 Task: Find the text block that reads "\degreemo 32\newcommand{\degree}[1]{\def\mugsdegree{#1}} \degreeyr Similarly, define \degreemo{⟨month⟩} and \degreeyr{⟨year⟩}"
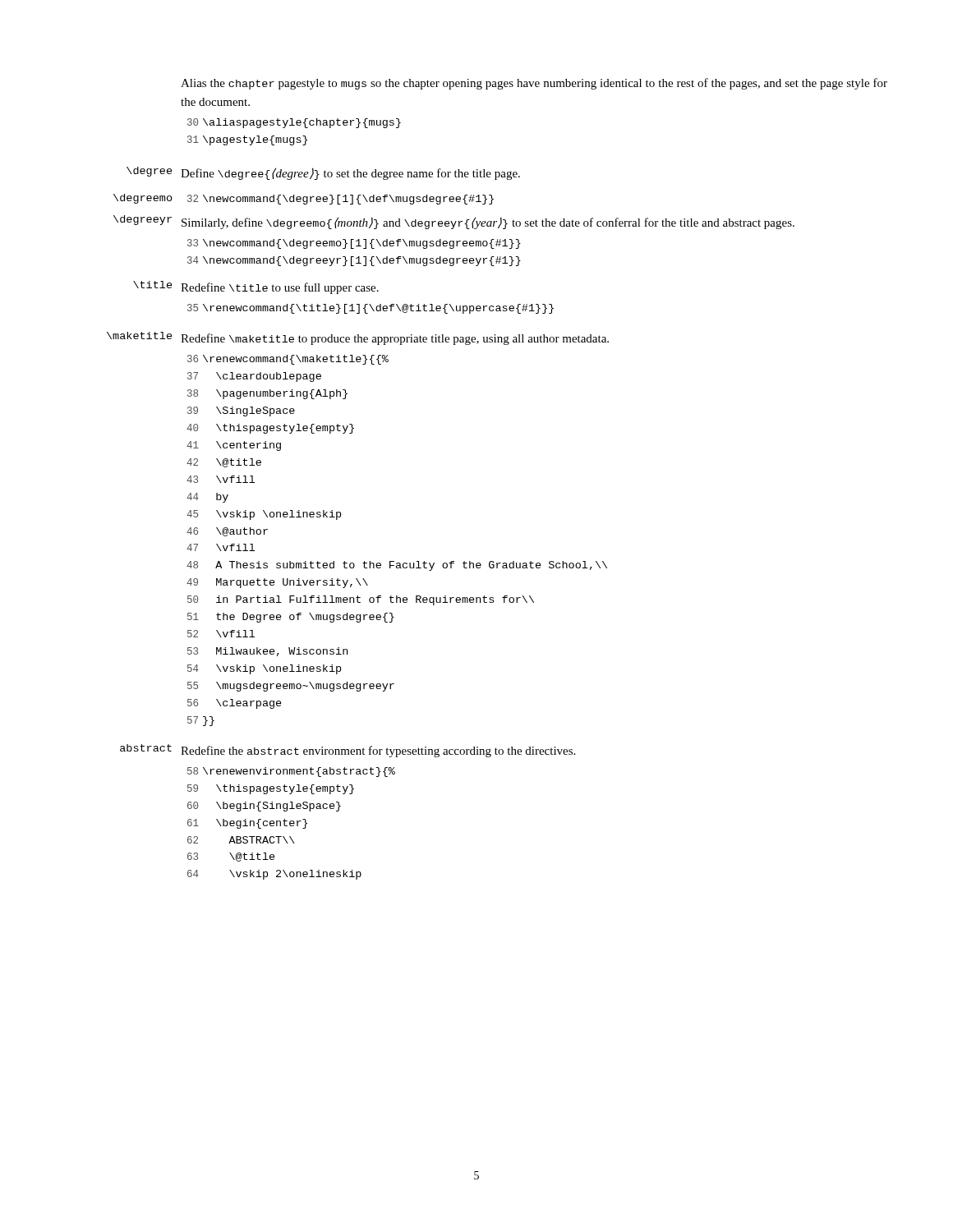coord(534,231)
